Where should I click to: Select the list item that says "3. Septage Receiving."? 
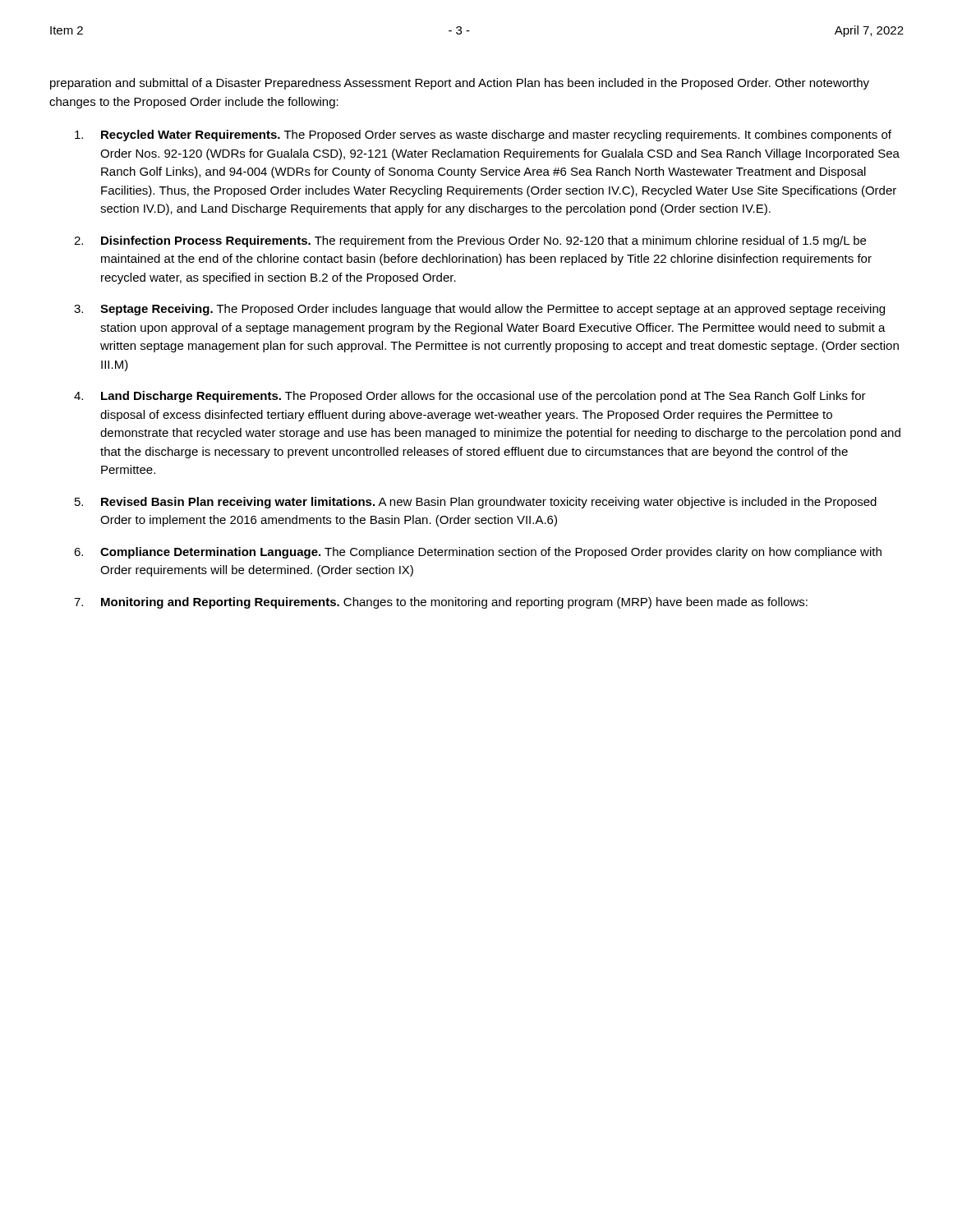489,337
